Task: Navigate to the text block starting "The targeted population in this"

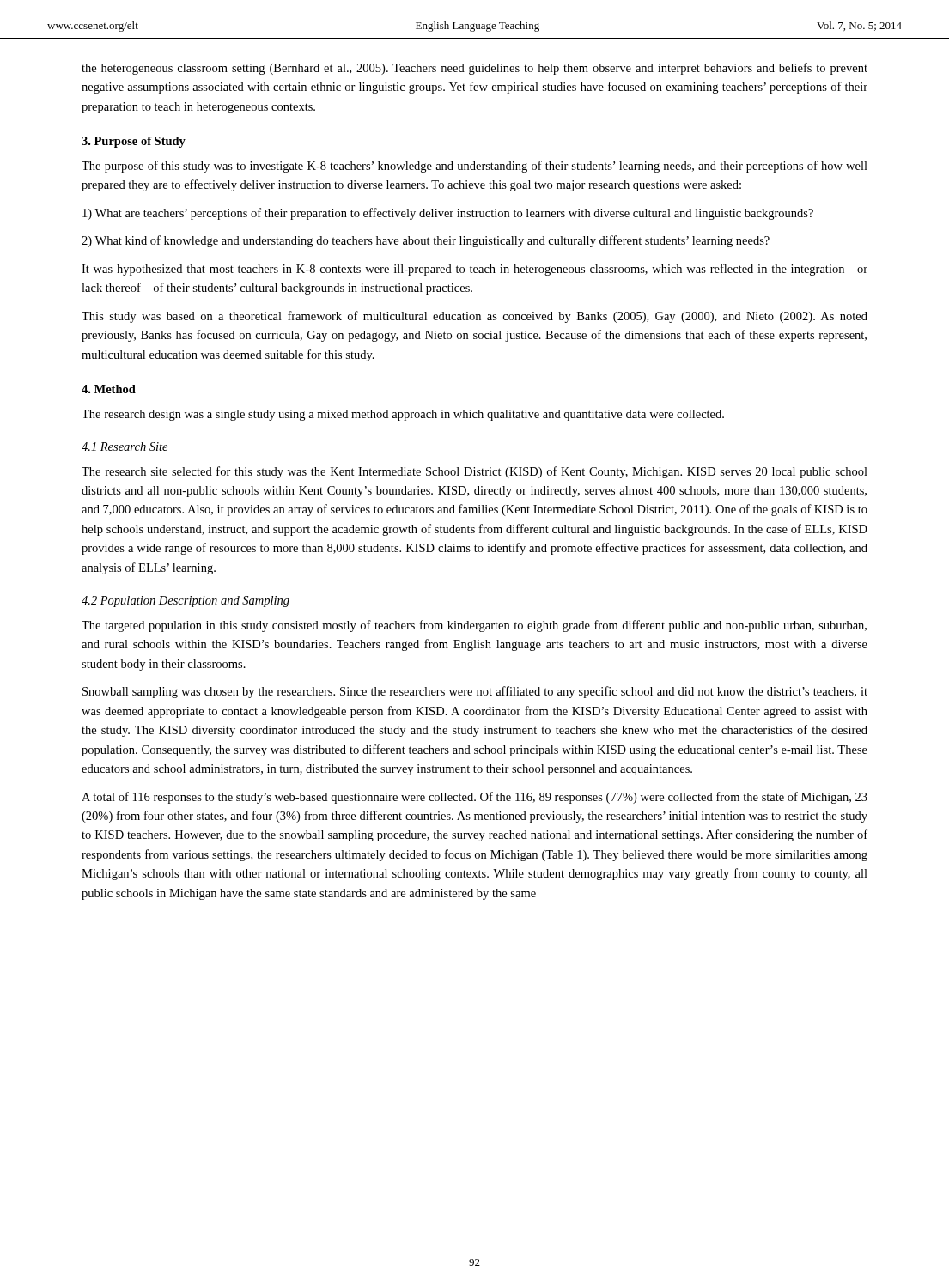Action: point(474,644)
